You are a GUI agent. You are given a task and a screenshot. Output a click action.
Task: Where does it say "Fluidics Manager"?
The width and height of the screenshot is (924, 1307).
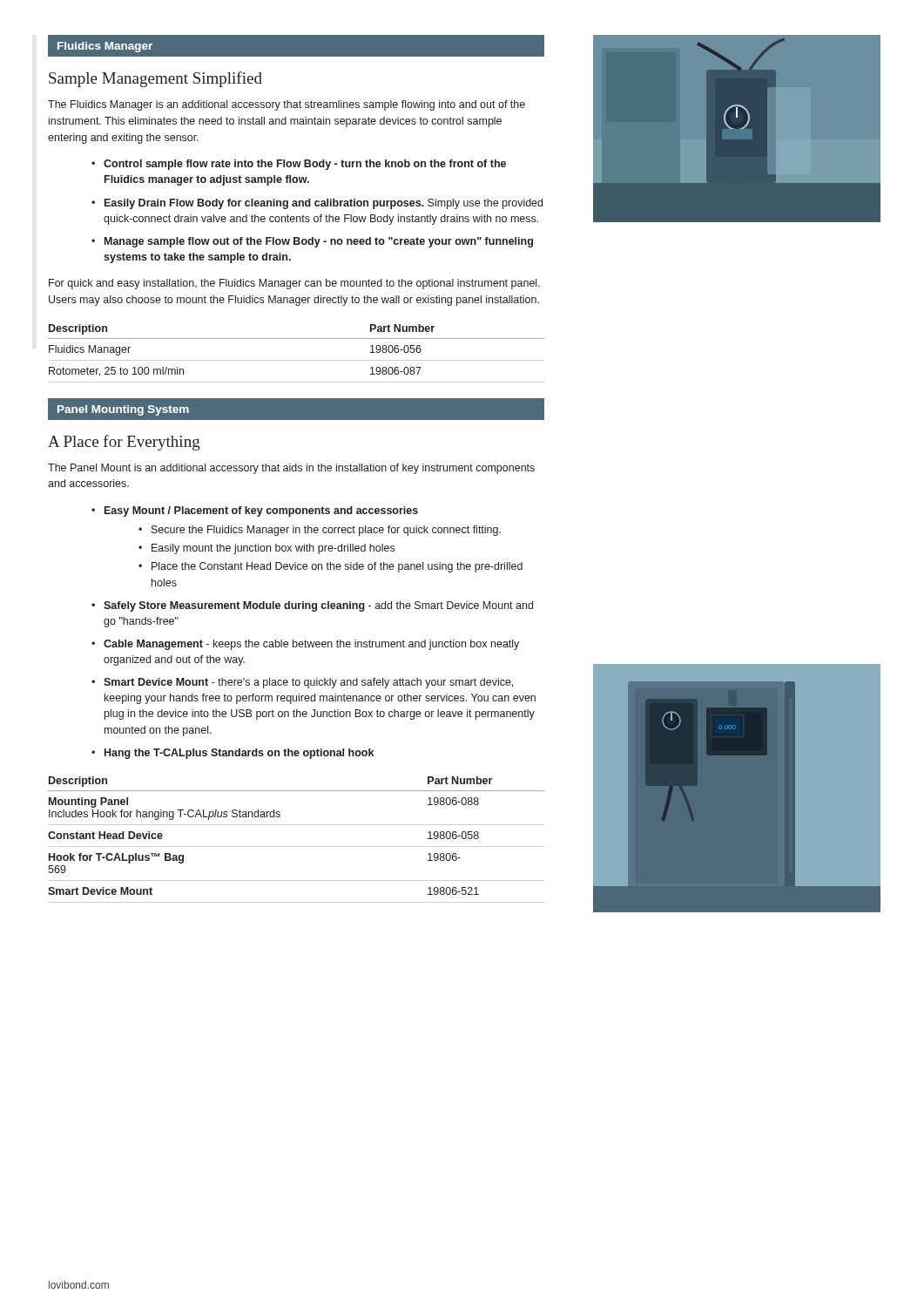[x=105, y=46]
